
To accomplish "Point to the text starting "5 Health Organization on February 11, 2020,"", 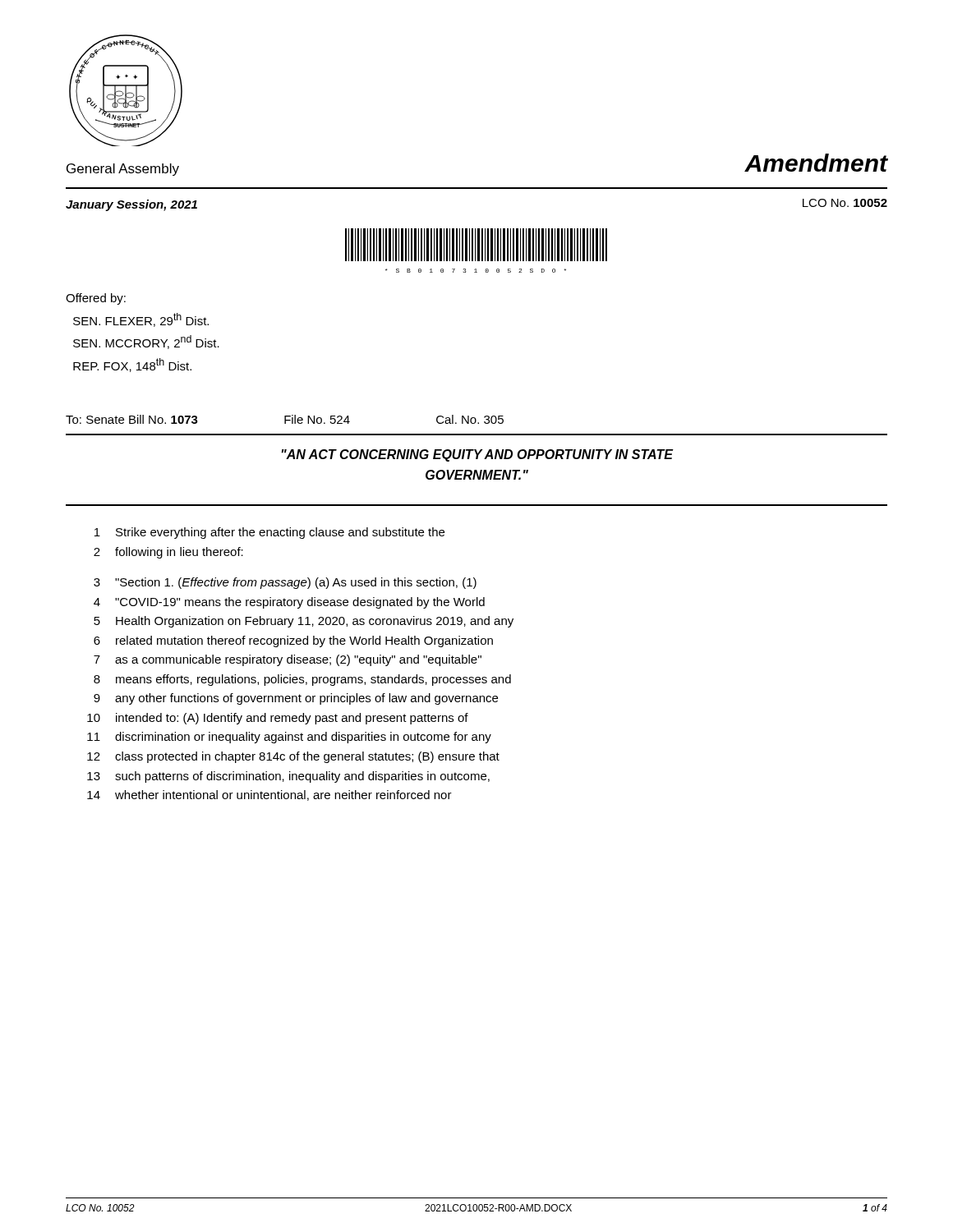I will (476, 621).
